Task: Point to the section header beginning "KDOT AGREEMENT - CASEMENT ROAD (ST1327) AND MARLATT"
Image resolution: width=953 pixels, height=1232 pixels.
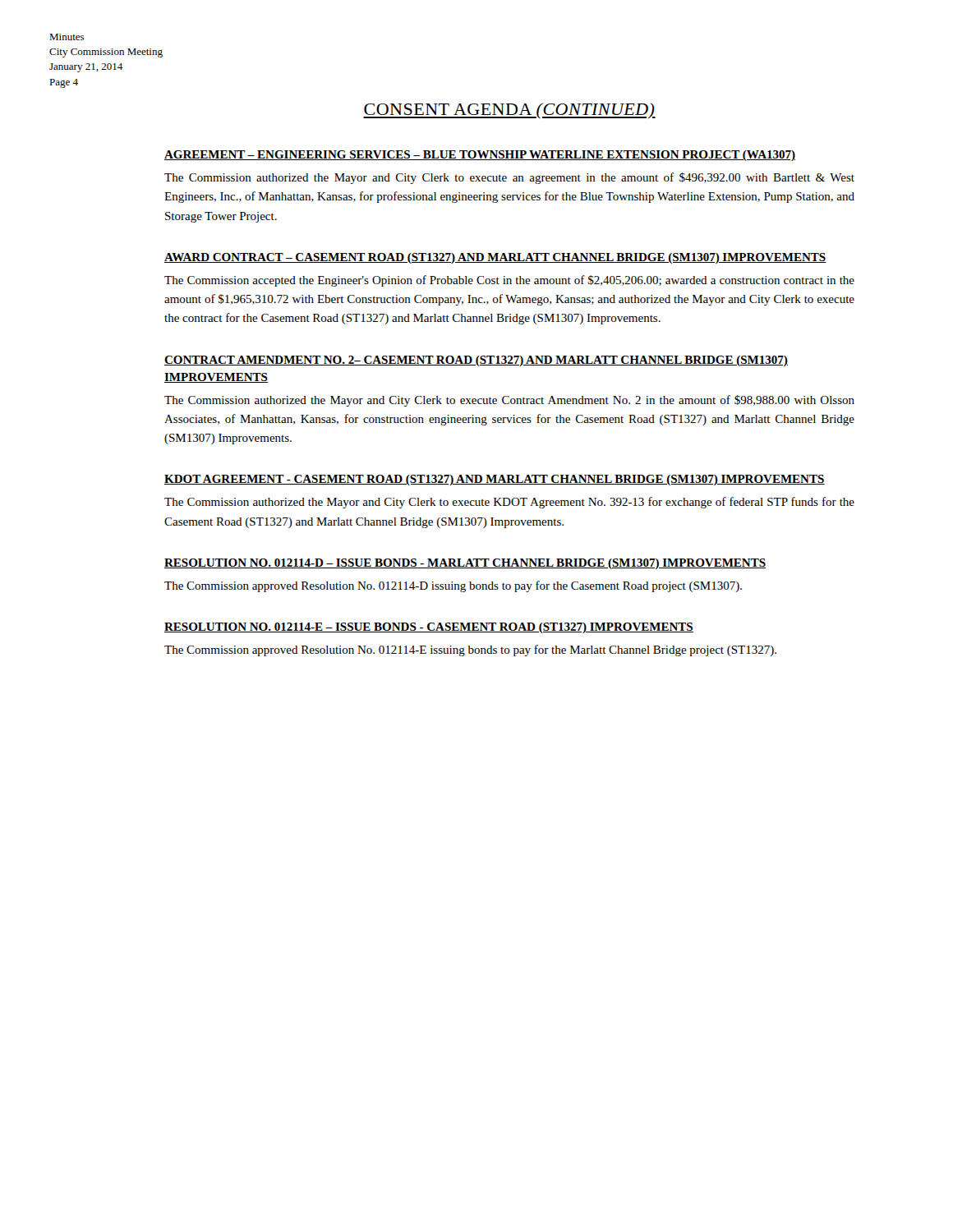Action: 494,479
